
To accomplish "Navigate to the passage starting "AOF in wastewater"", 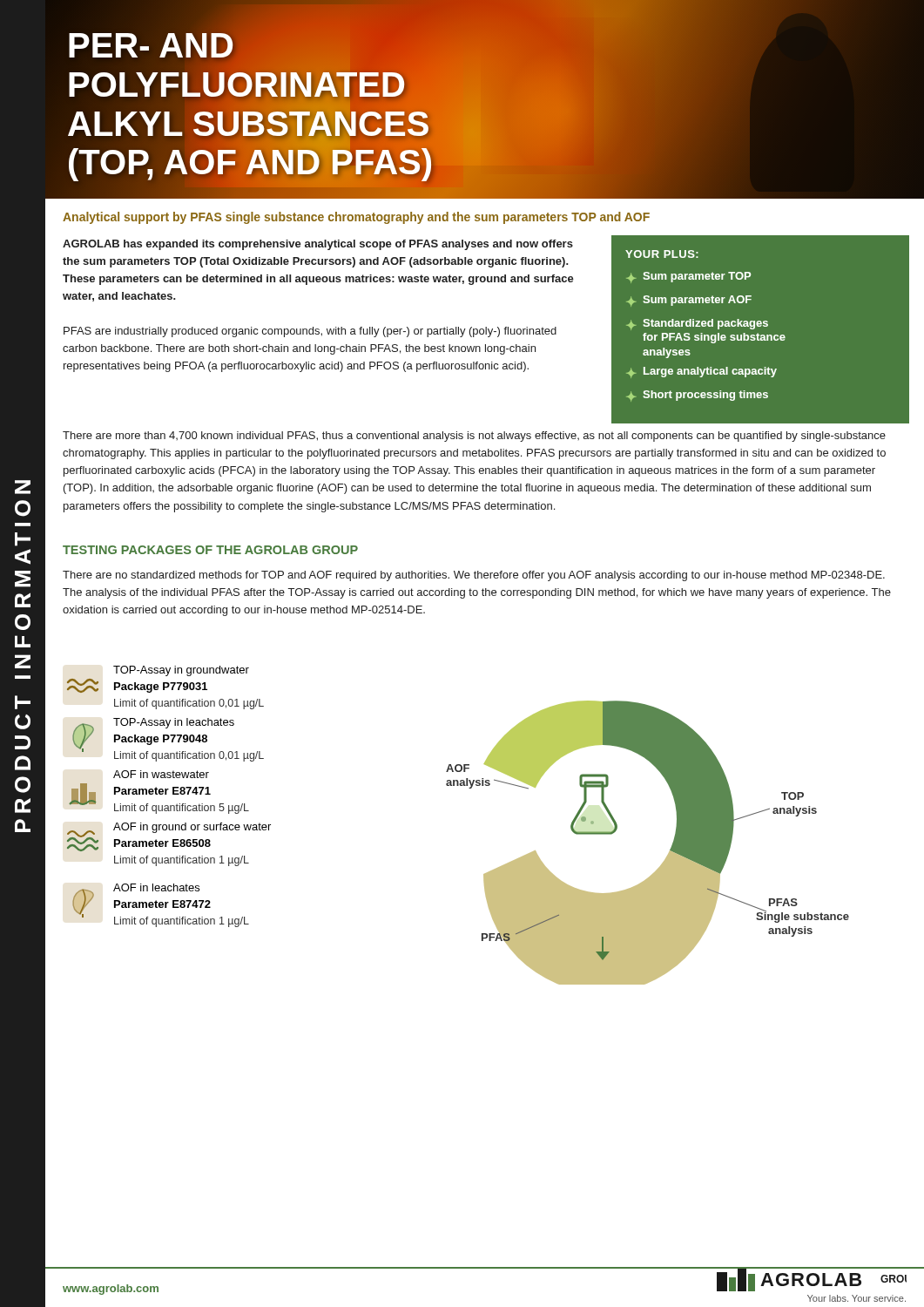I will [x=156, y=791].
